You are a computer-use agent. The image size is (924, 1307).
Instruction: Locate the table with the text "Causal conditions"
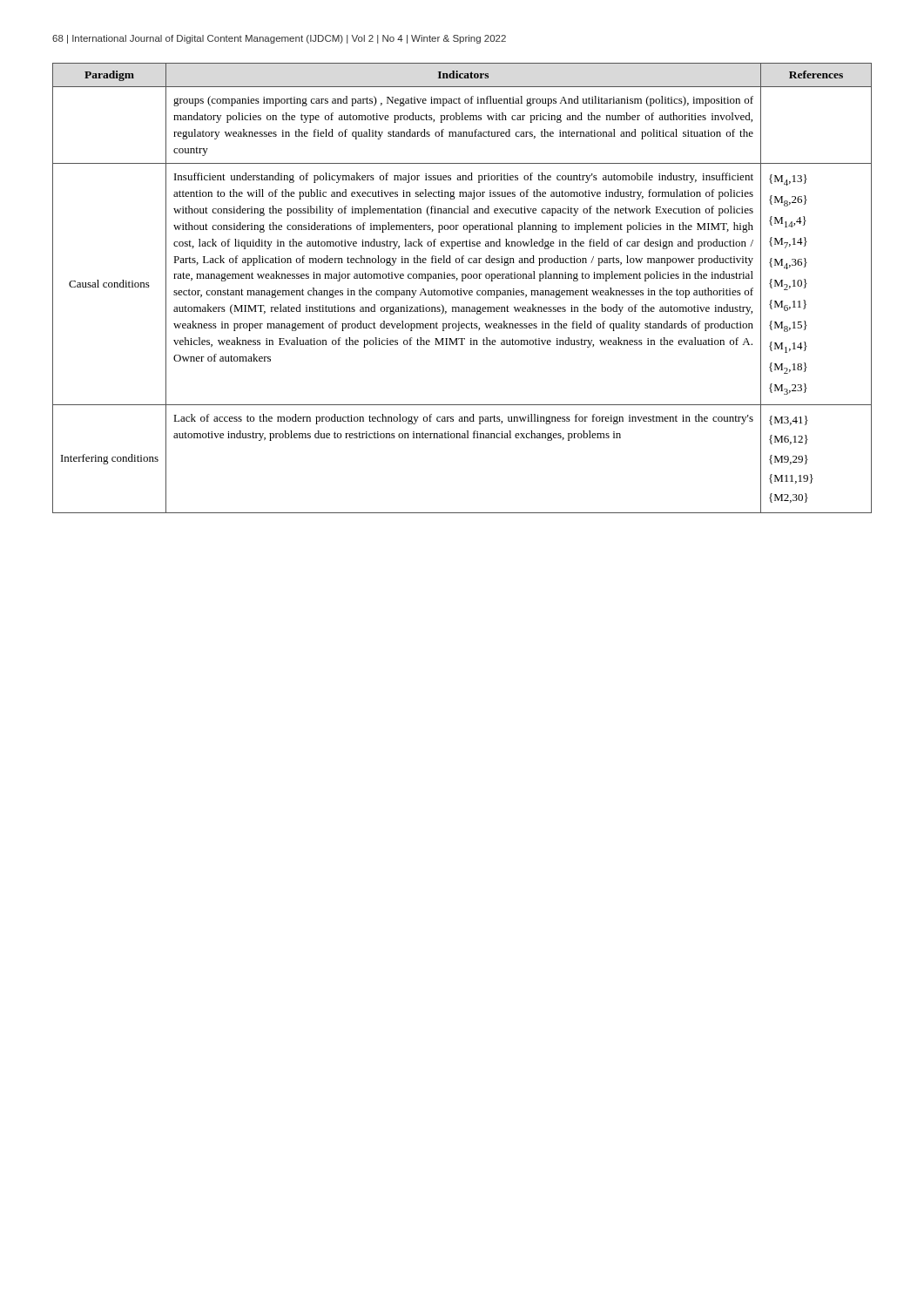point(462,288)
